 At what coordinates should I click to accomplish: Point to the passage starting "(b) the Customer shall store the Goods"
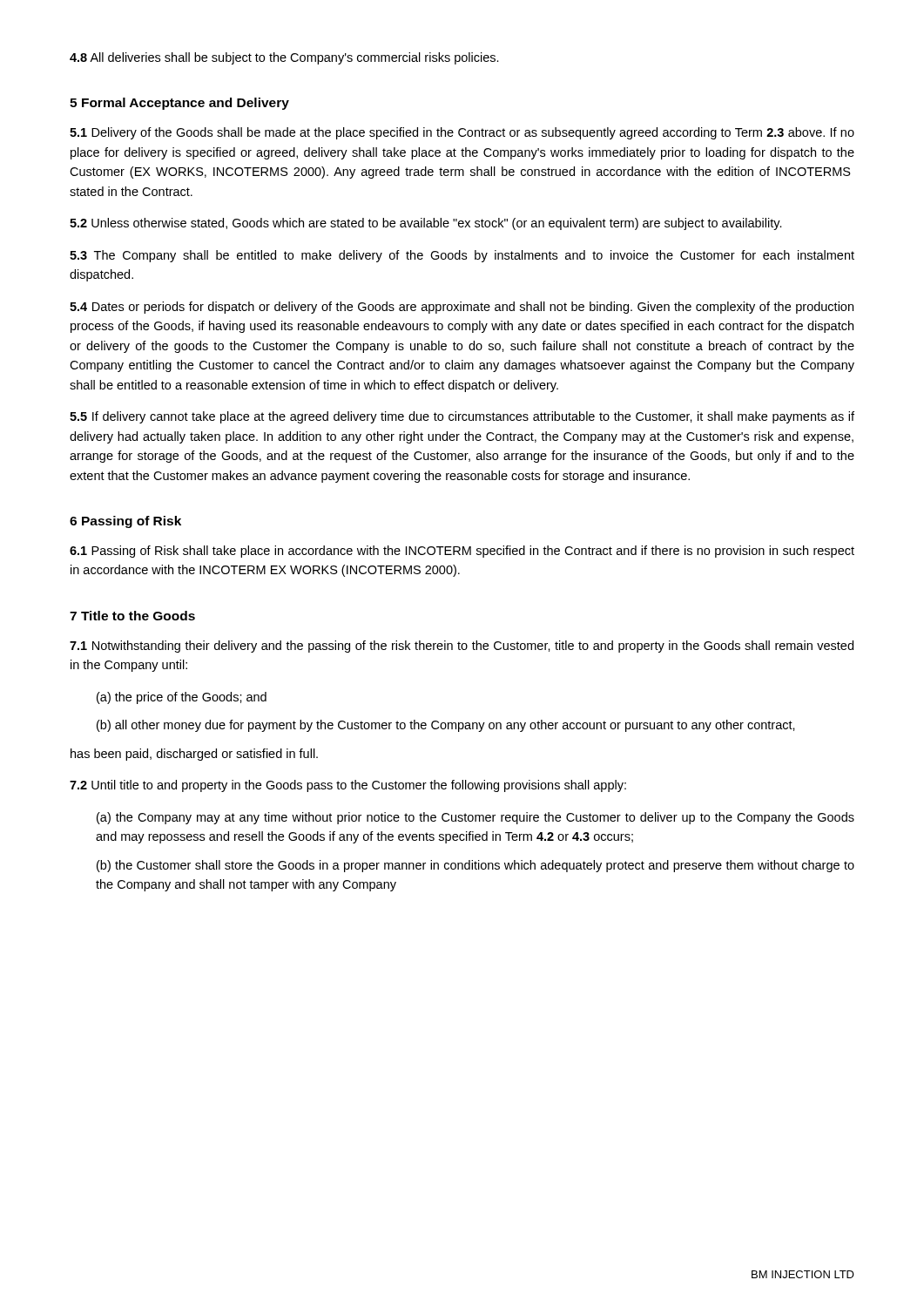(x=475, y=875)
